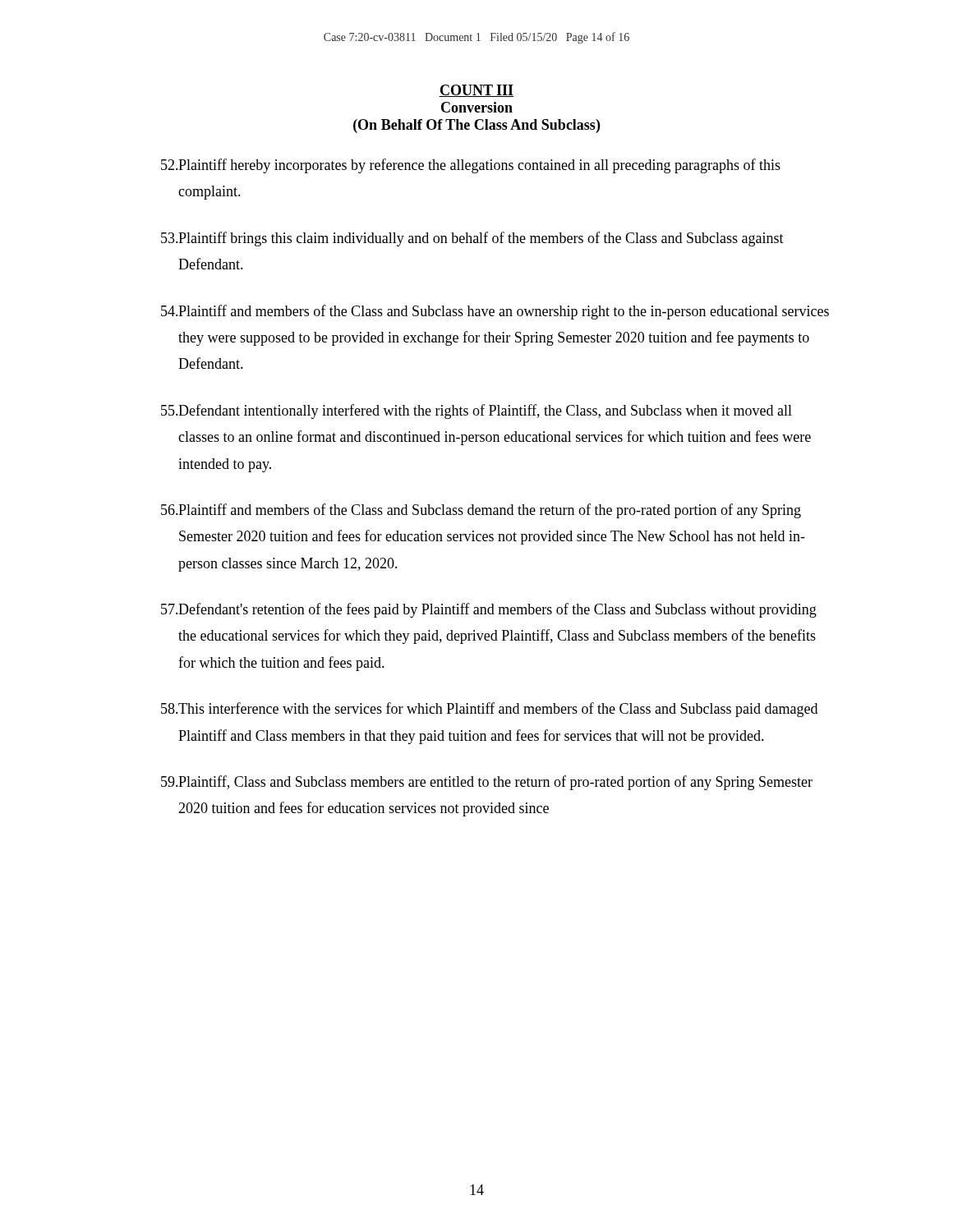Locate the section header that opens with "COUNT III Conversion"
Image resolution: width=953 pixels, height=1232 pixels.
[476, 108]
